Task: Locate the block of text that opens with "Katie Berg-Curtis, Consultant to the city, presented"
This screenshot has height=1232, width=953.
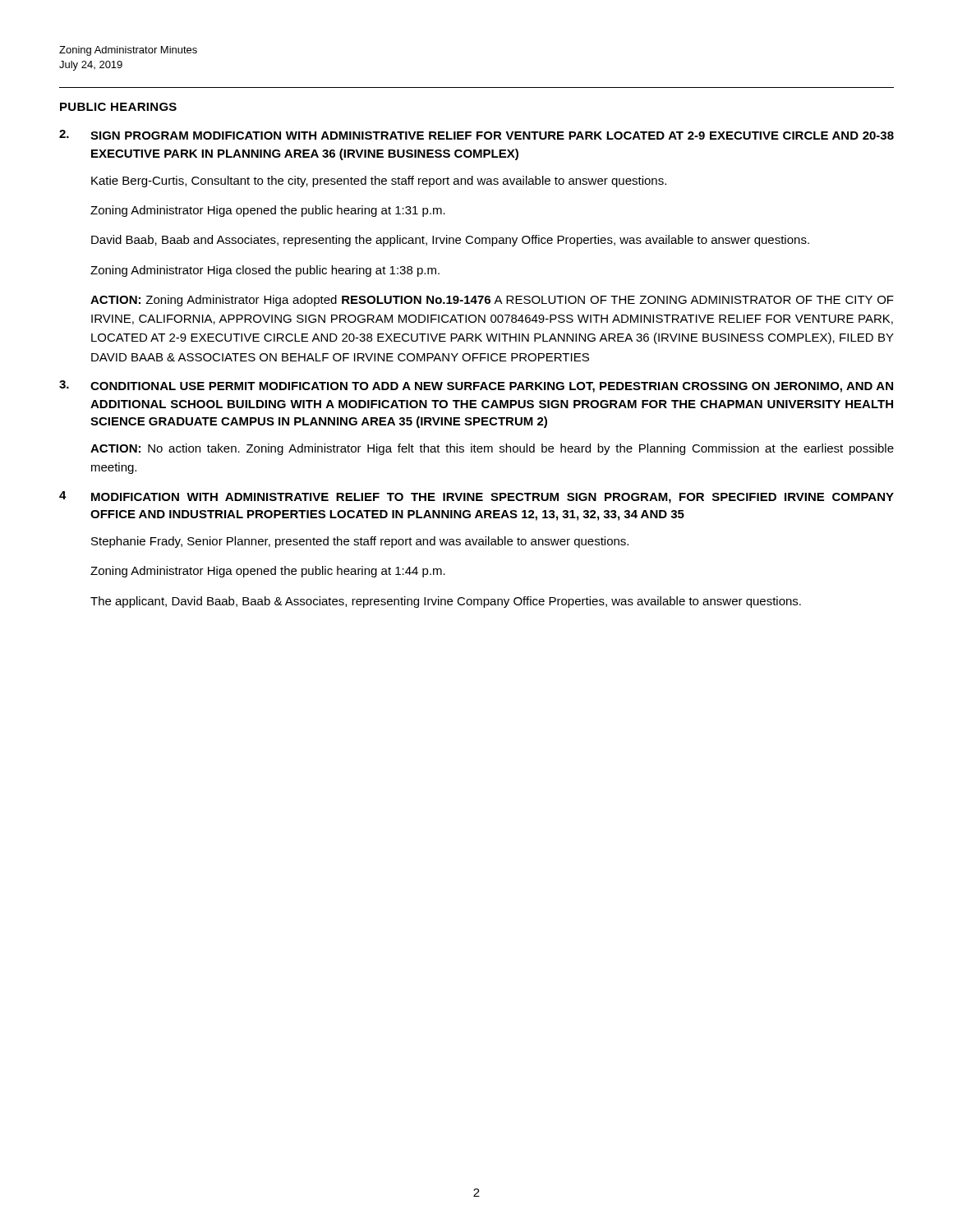Action: coord(492,180)
